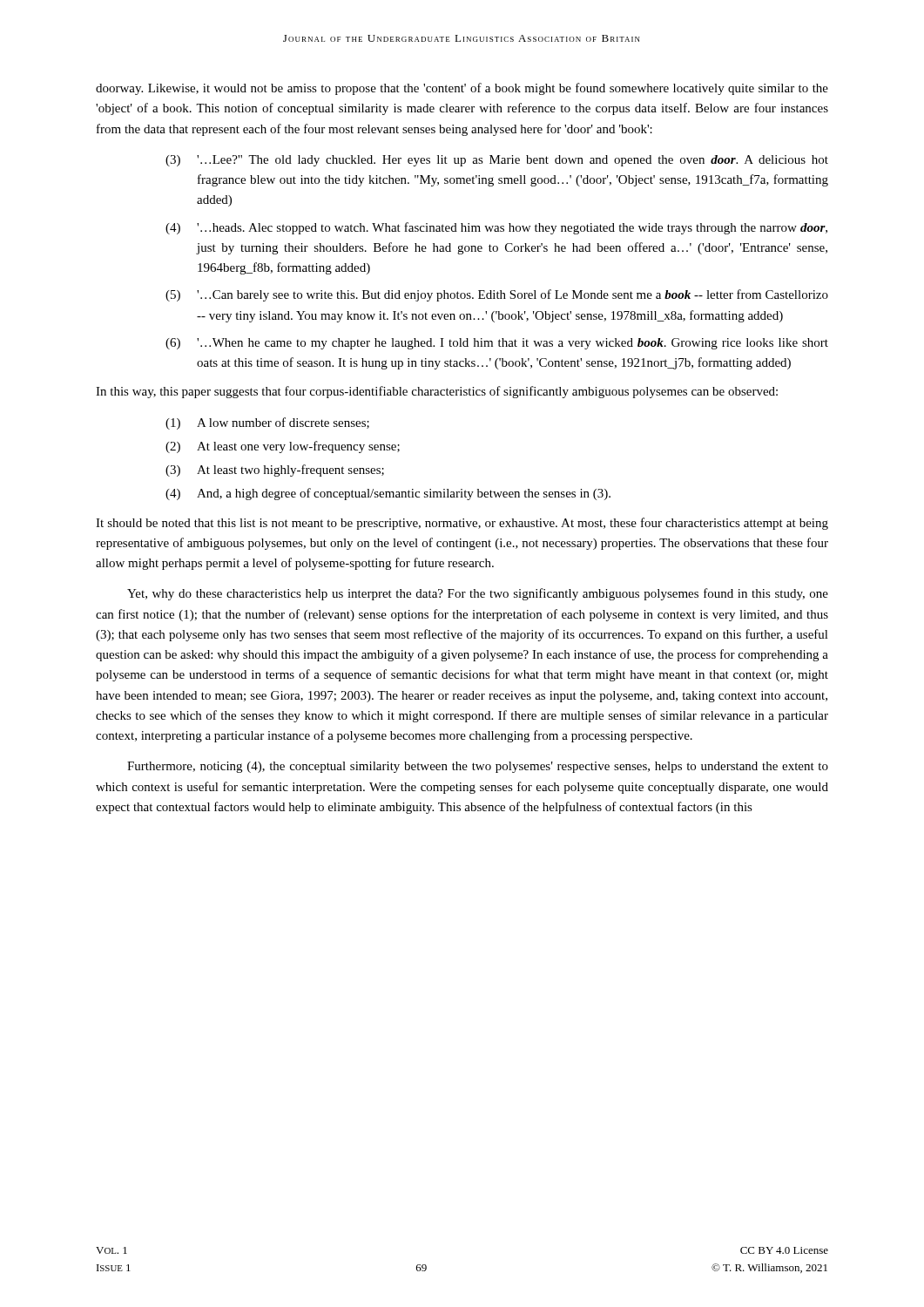
Task: Click the passage that begins "doorway. Likewise, it"
Action: 462,108
